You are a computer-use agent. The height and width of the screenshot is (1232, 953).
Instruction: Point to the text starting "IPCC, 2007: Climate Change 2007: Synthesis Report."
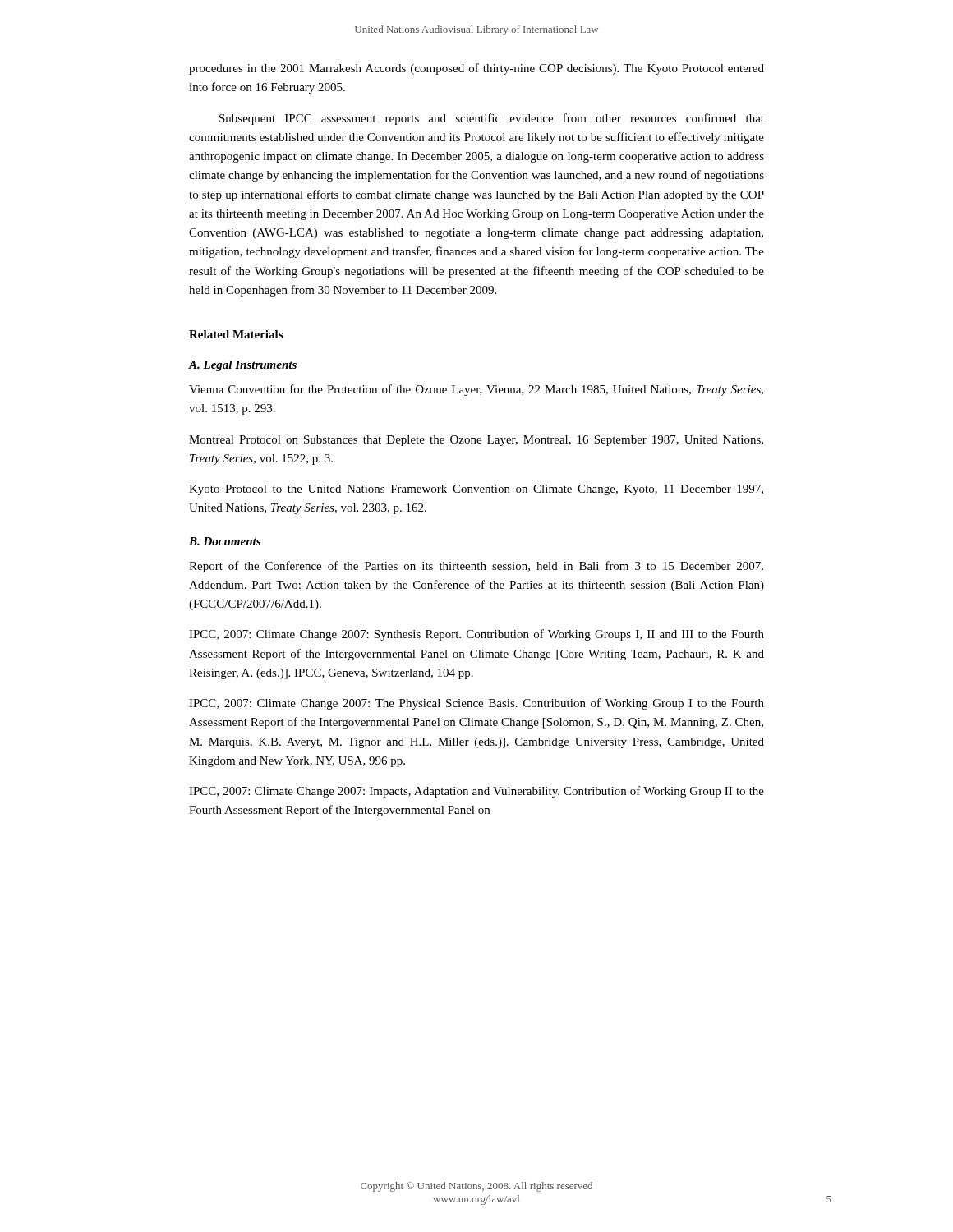476,653
